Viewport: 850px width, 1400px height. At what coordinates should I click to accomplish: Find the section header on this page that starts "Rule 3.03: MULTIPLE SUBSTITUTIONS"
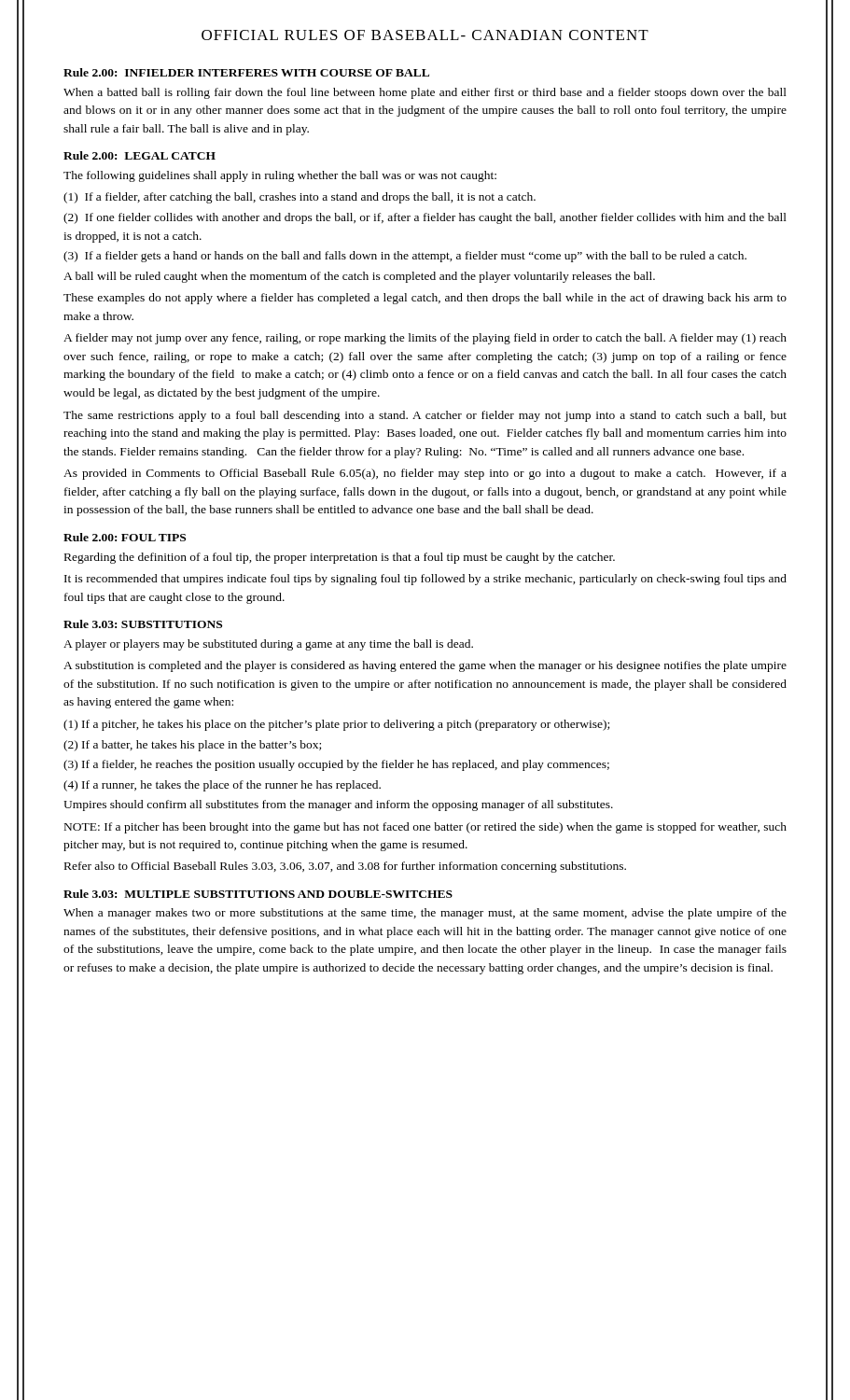pyautogui.click(x=258, y=893)
